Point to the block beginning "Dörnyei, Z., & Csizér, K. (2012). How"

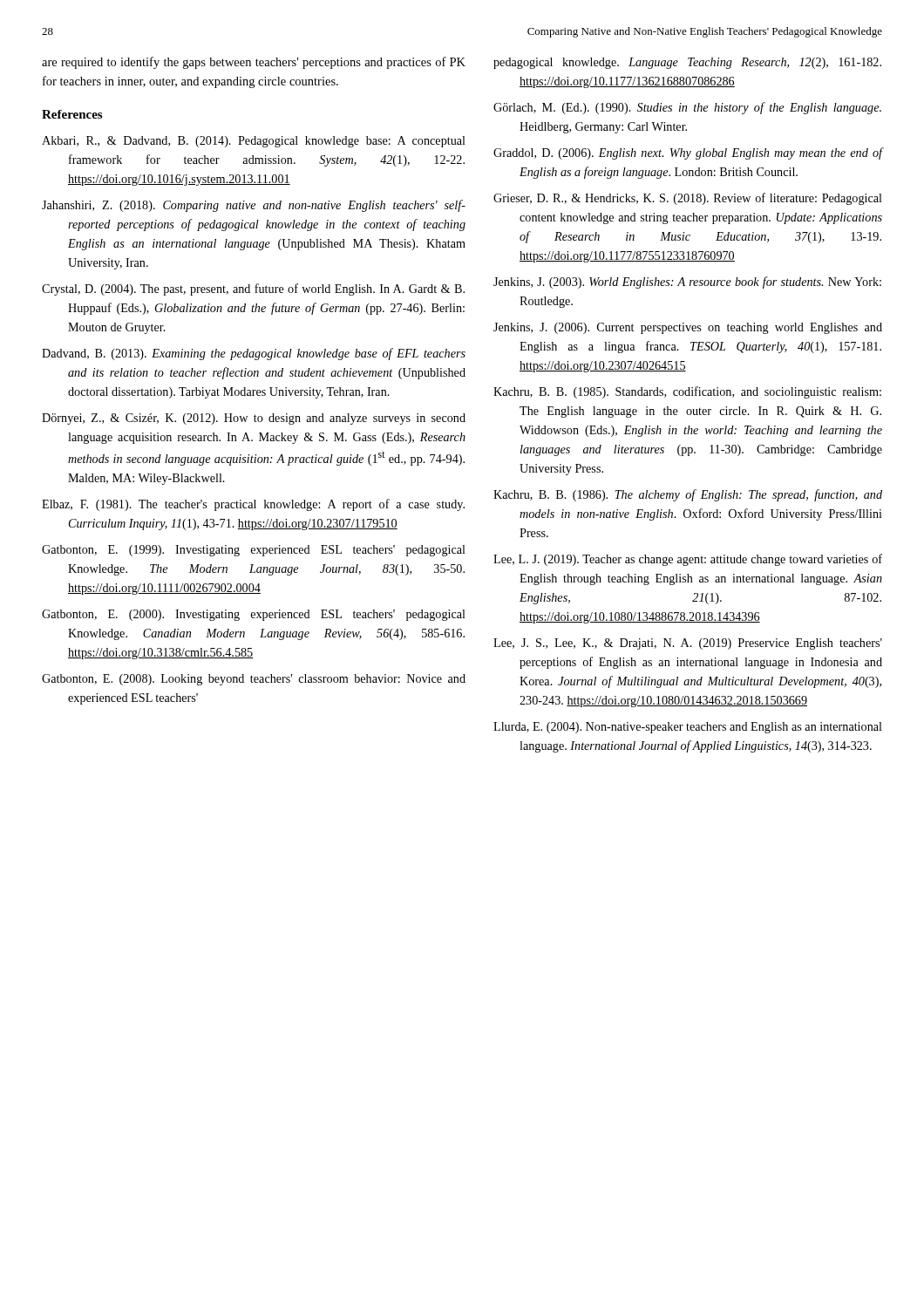pyautogui.click(x=254, y=448)
